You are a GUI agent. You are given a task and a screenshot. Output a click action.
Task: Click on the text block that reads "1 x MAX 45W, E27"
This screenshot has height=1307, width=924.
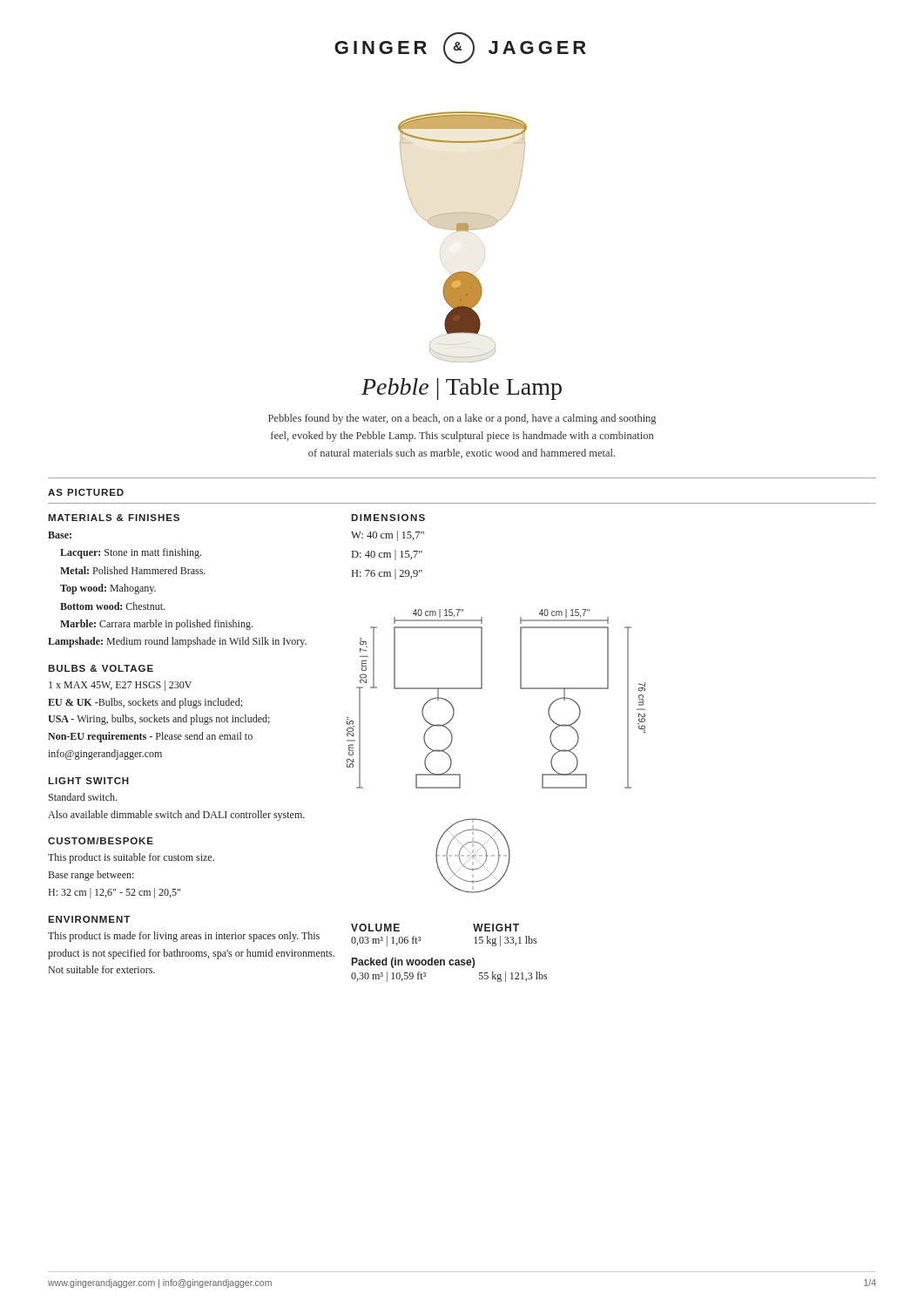[x=159, y=719]
